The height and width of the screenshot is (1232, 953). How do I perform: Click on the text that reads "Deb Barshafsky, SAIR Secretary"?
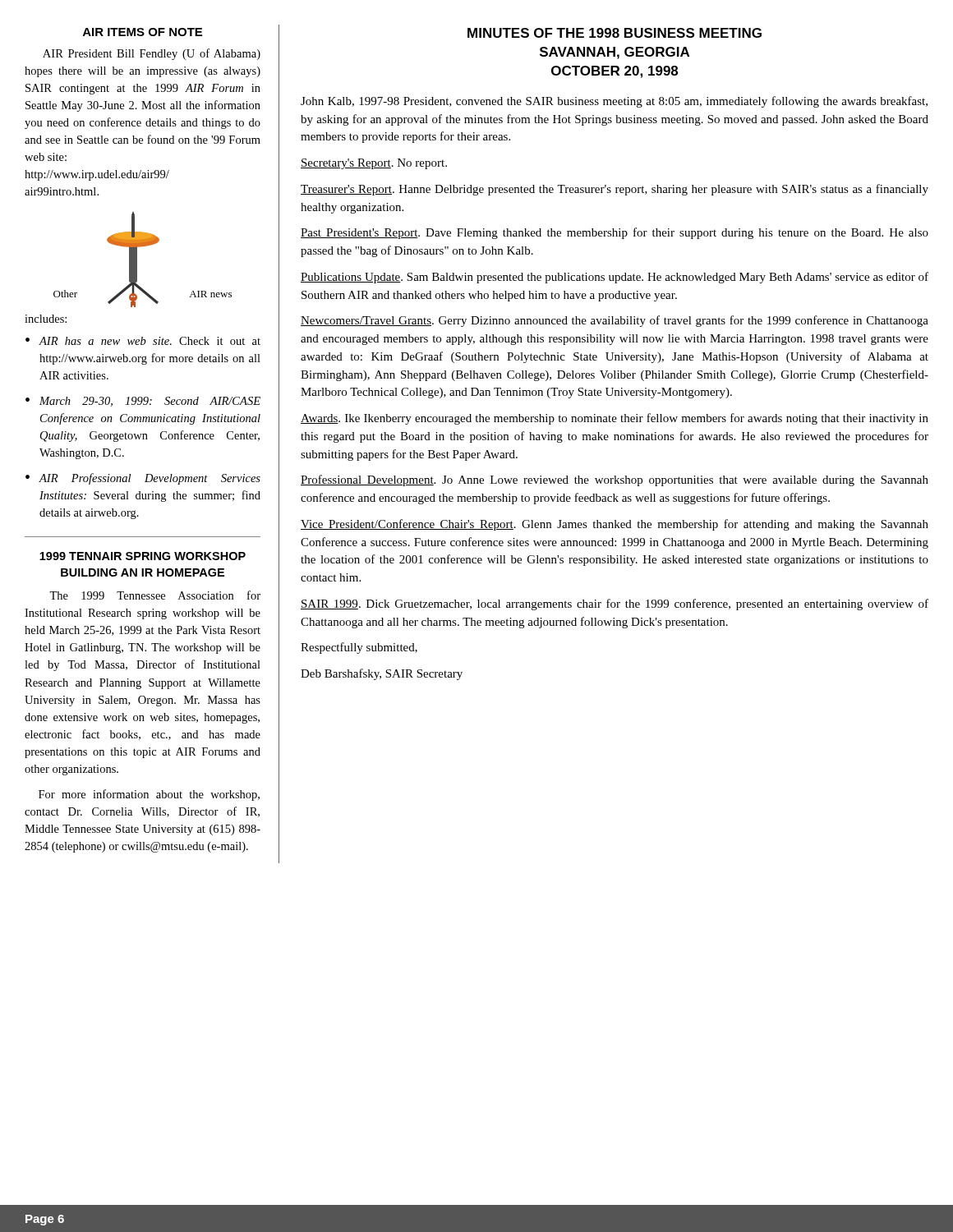(382, 674)
